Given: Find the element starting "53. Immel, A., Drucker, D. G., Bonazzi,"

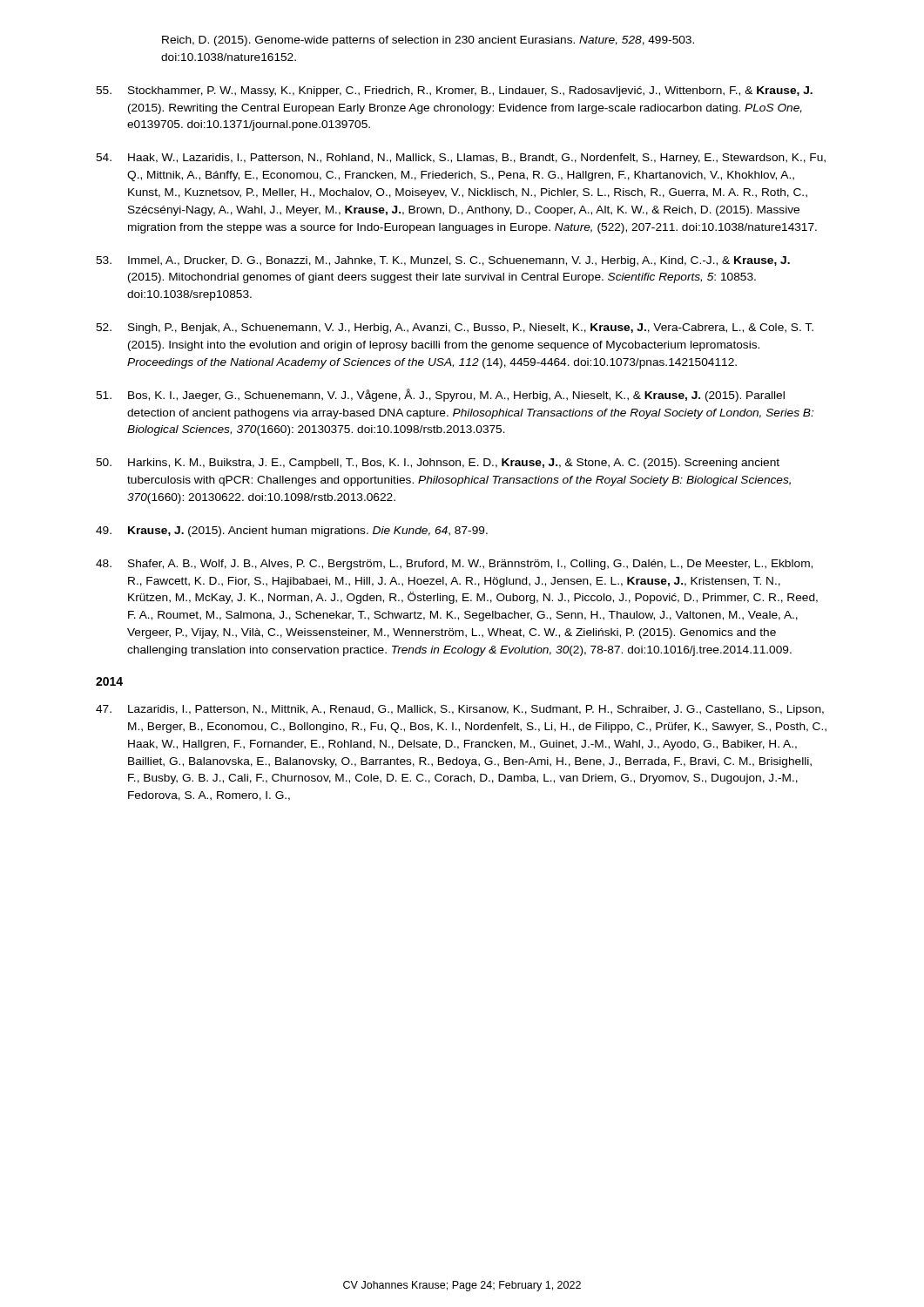Looking at the screenshot, I should point(462,277).
